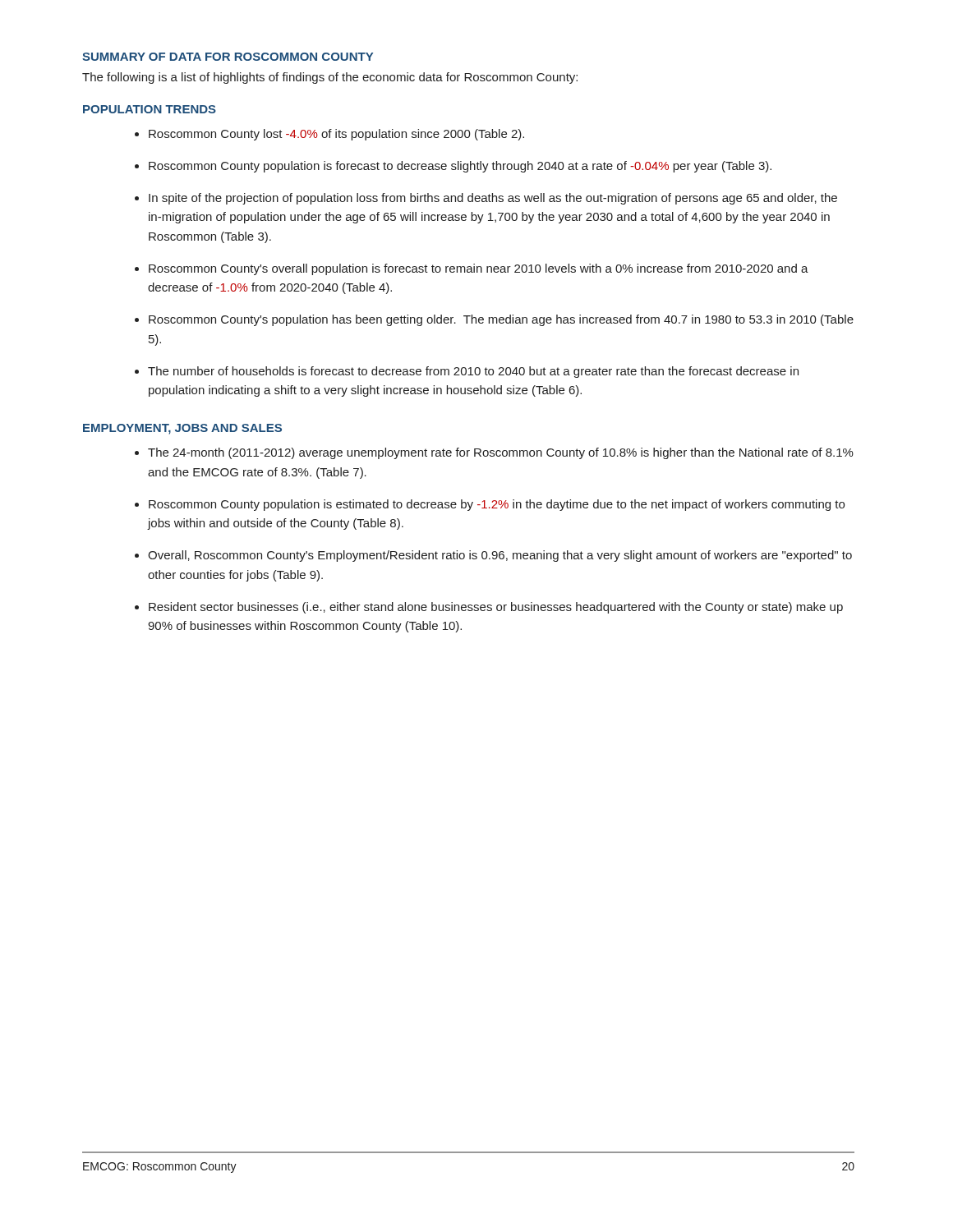Locate the block of text that opens with "Roscommon County's overall"
The image size is (953, 1232).
click(478, 278)
